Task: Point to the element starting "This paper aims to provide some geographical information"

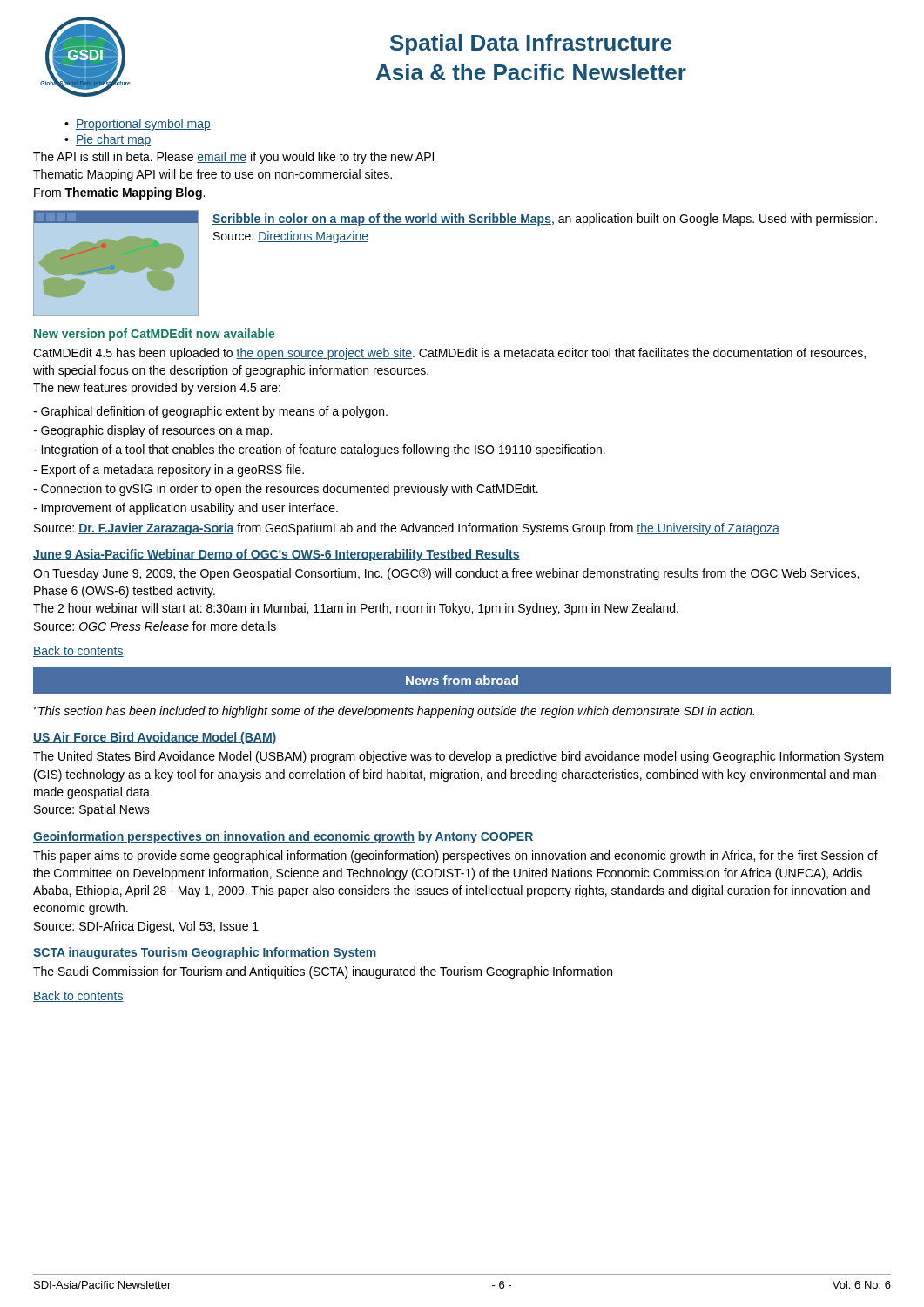Action: 455,891
